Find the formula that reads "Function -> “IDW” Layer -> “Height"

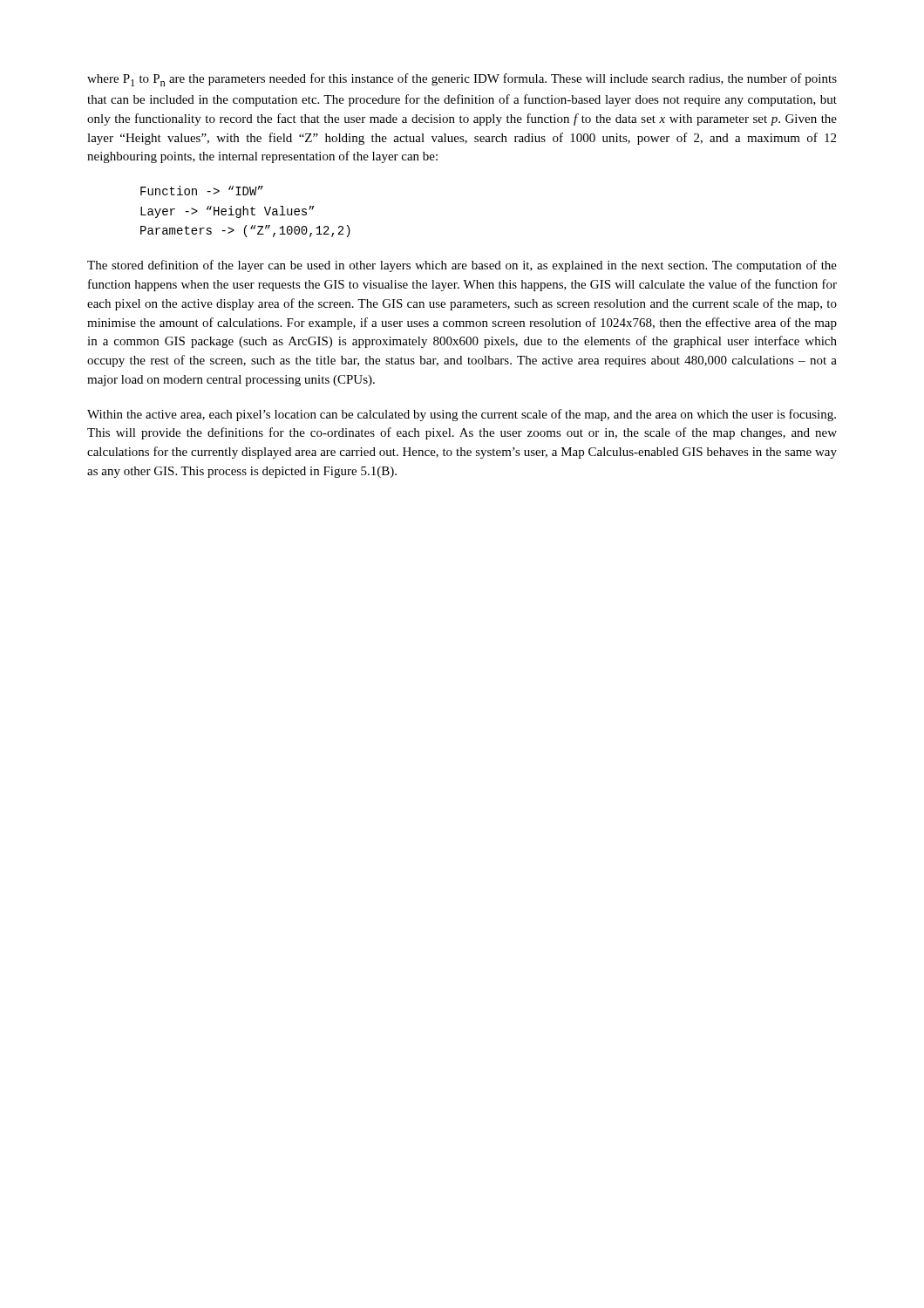tap(246, 211)
